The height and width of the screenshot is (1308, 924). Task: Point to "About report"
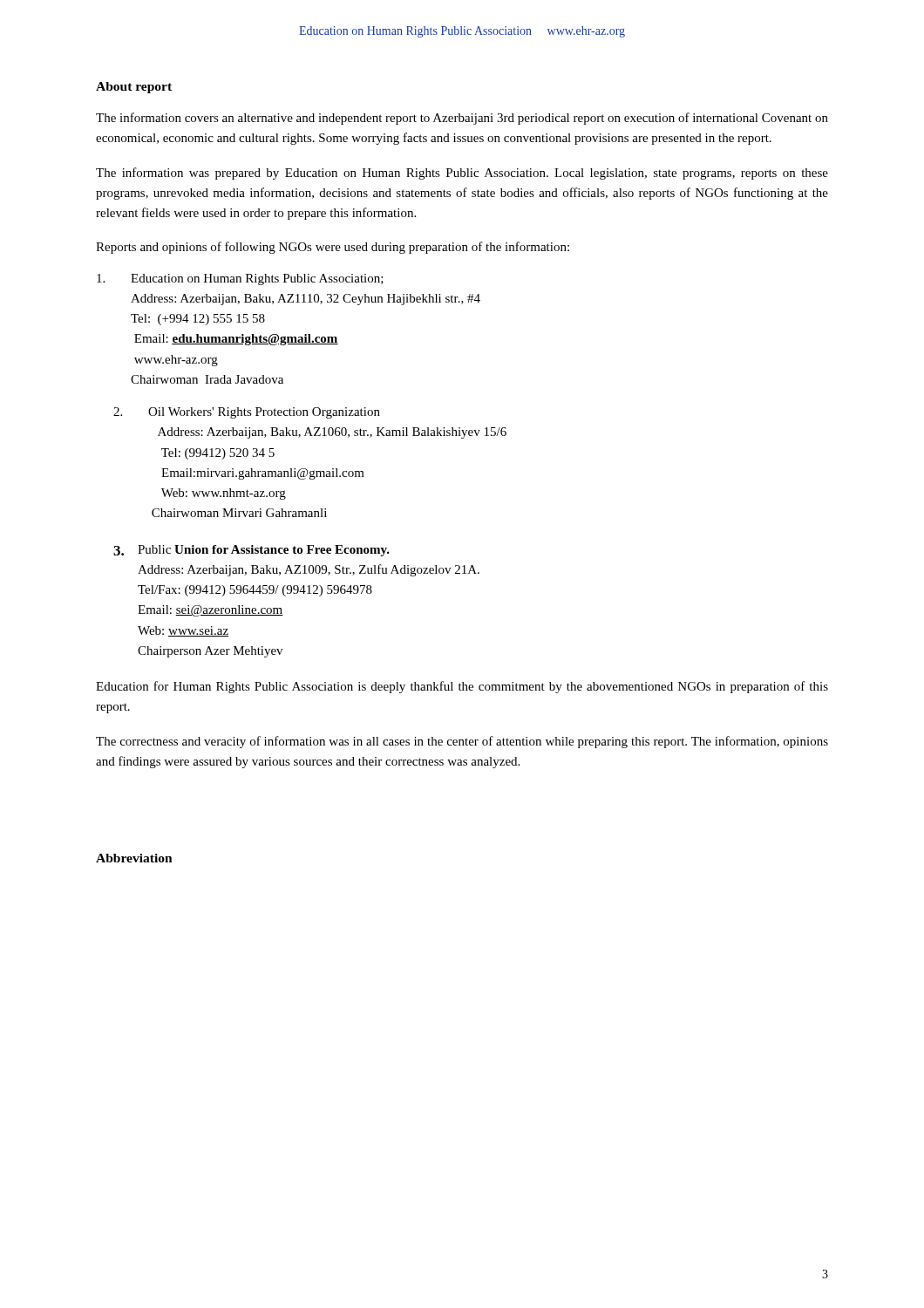(x=134, y=86)
